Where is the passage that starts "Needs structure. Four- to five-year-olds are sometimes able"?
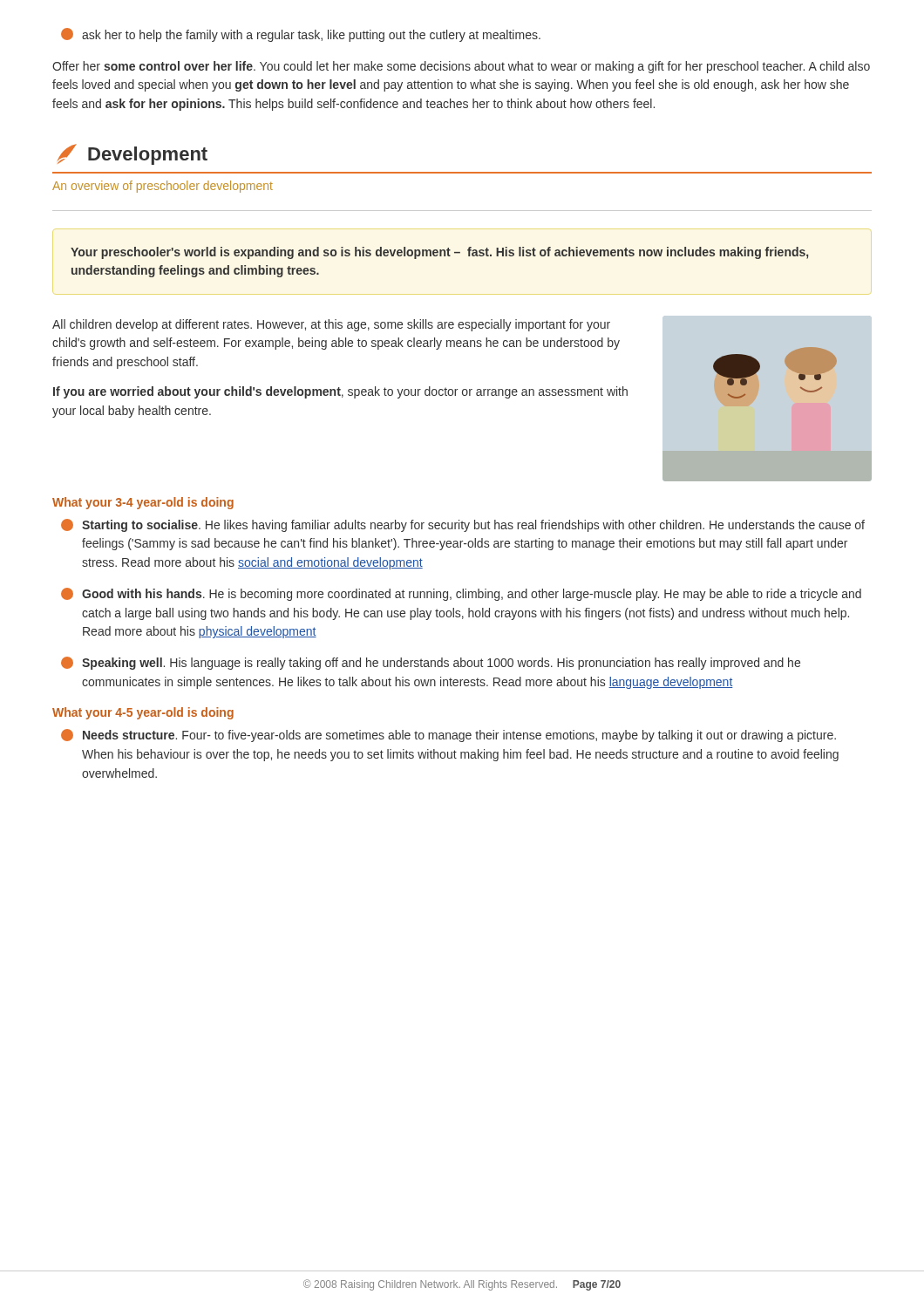The height and width of the screenshot is (1308, 924). click(466, 755)
